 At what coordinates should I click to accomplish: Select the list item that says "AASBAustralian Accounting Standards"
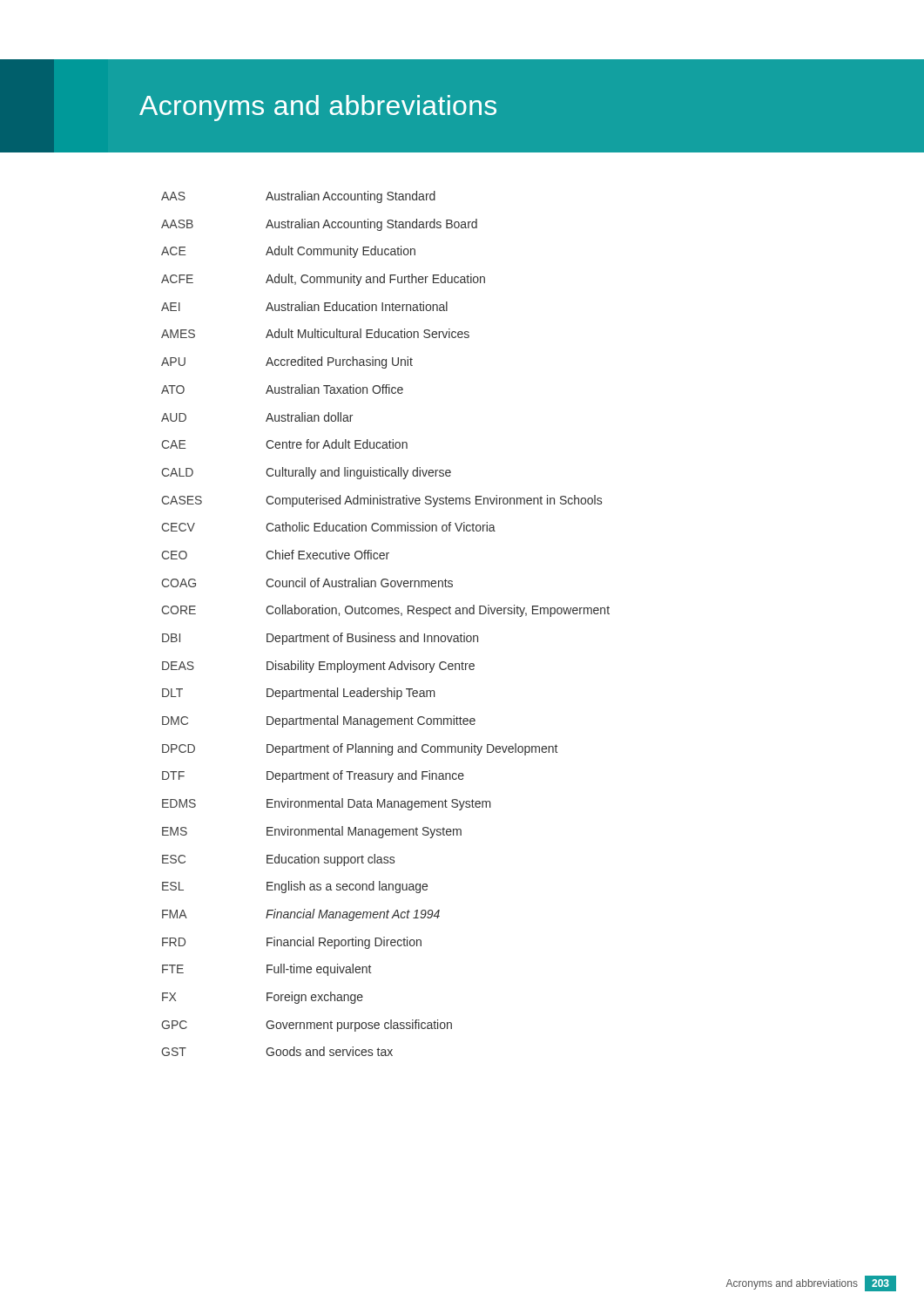319,225
